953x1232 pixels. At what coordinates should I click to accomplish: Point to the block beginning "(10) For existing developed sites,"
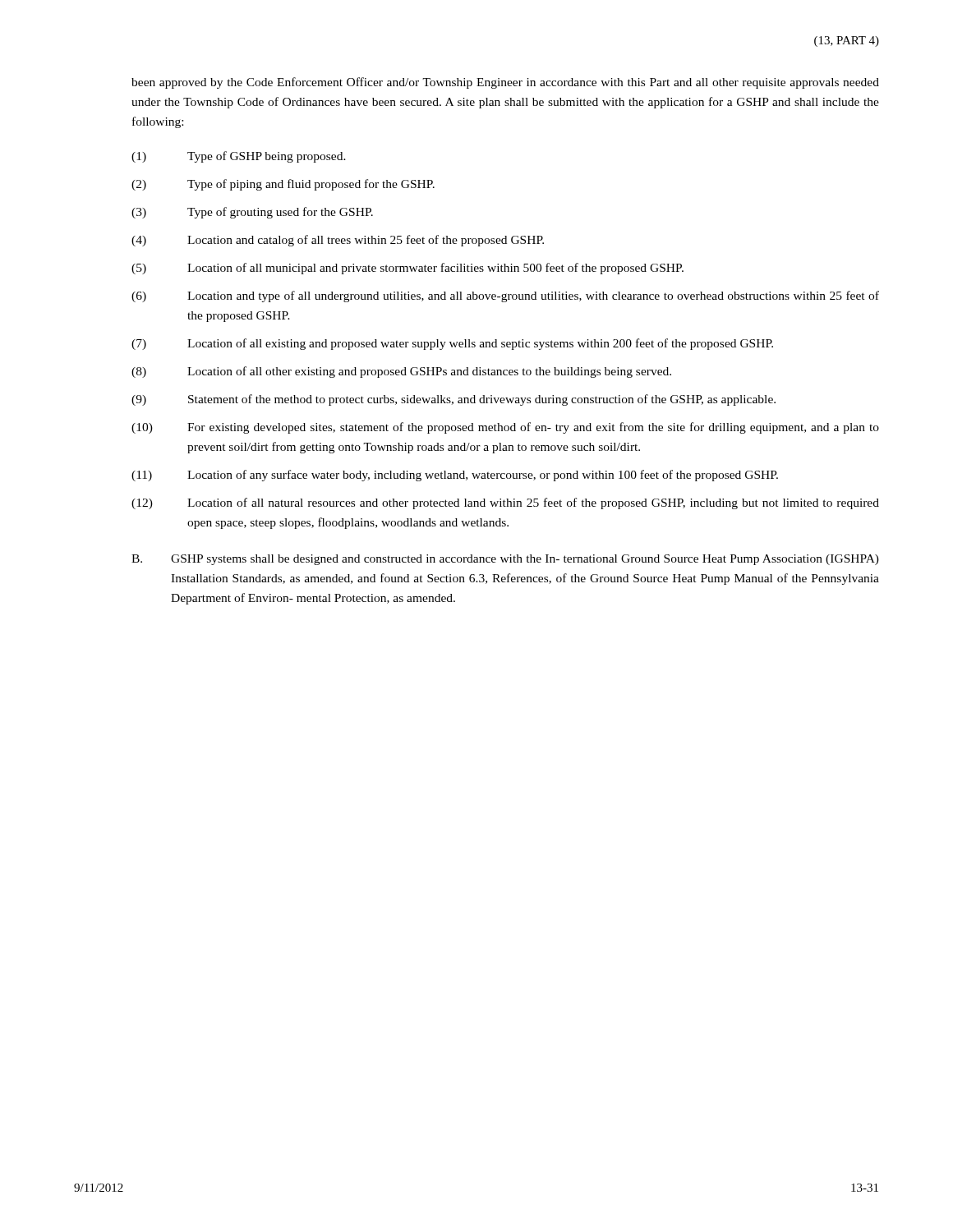(505, 437)
